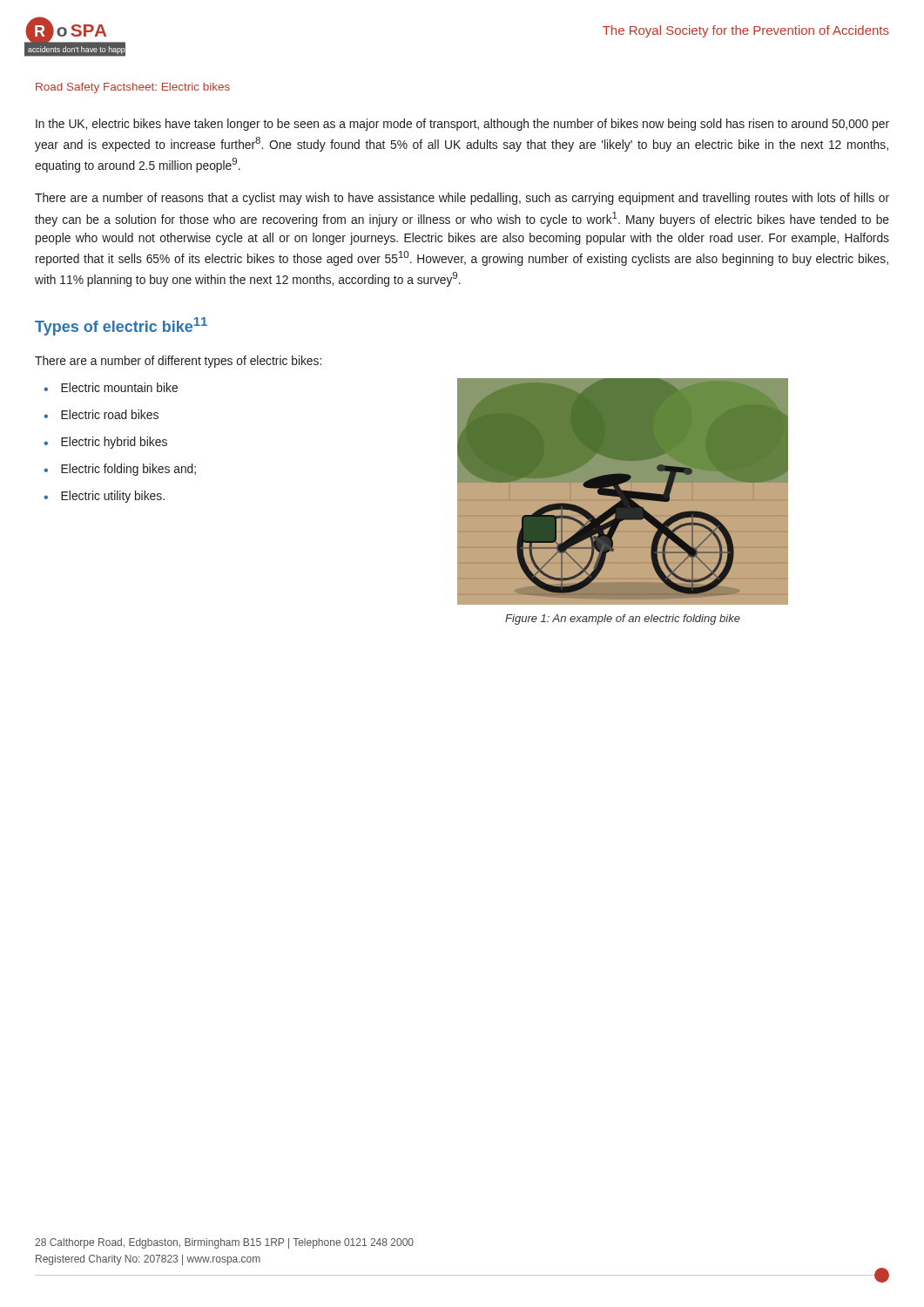The image size is (924, 1307).
Task: Click on the list item containing "Electric hybrid bikes"
Action: 114,442
